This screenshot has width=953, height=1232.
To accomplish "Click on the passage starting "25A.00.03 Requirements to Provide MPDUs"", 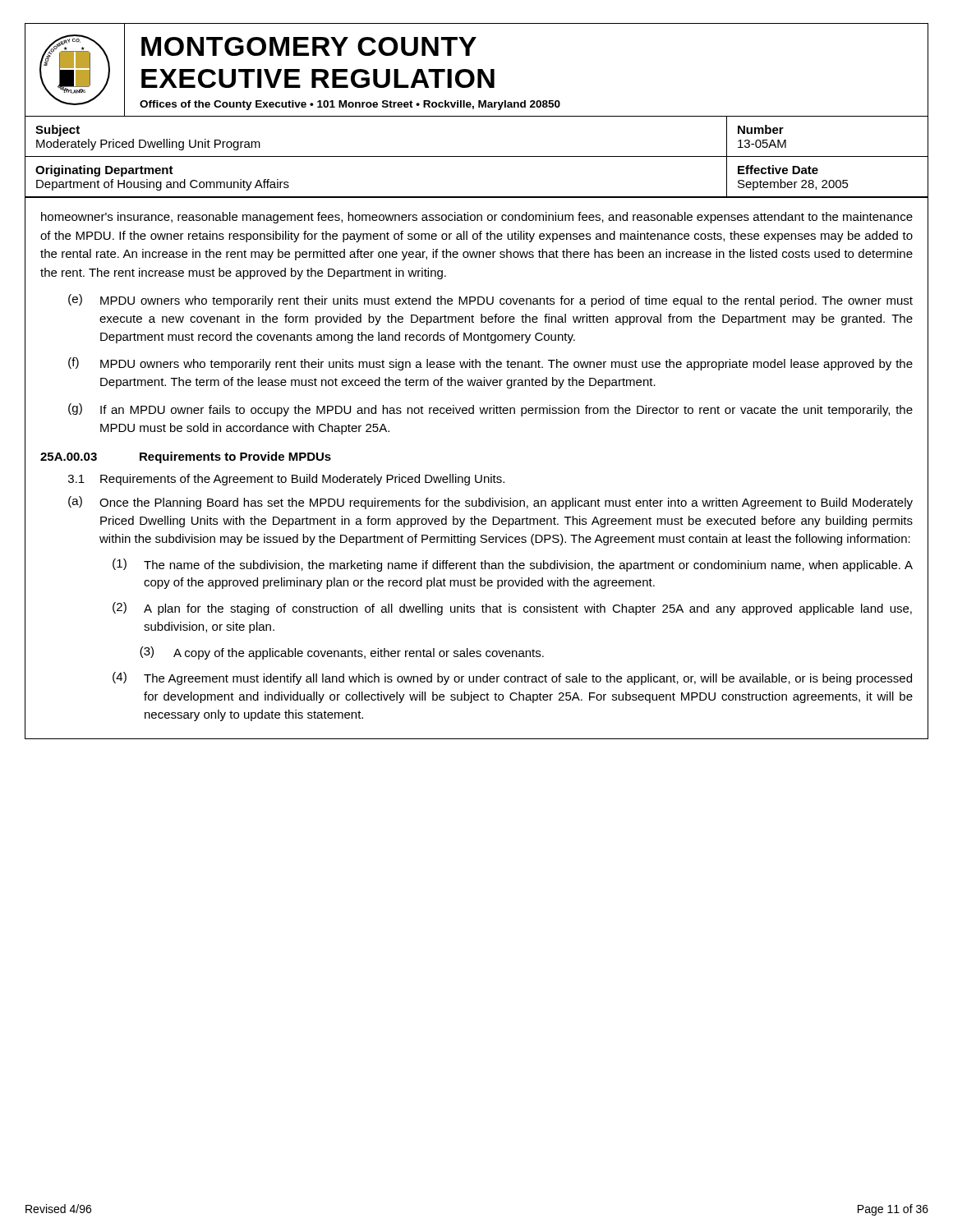I will coord(186,457).
